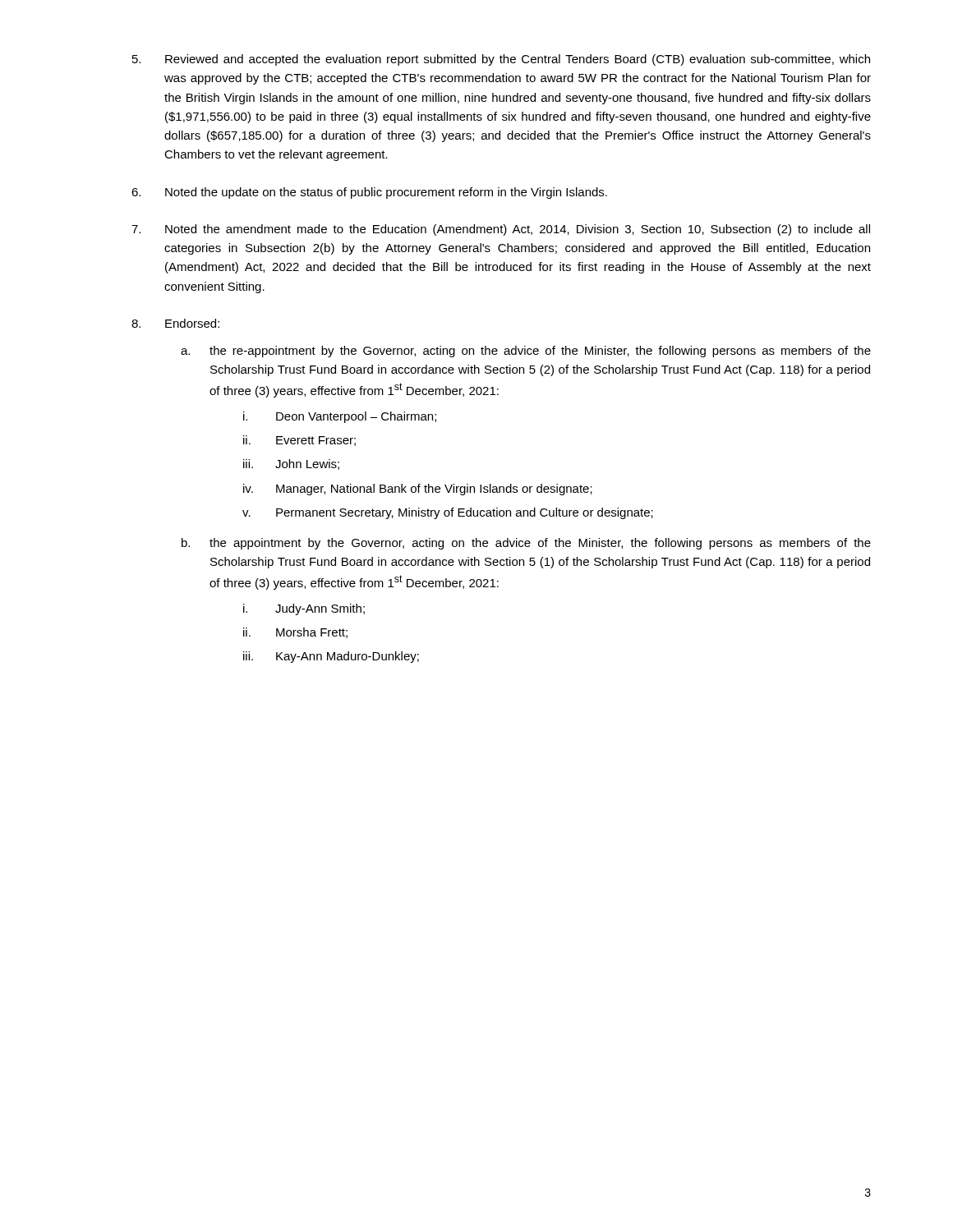Click on the region starting "6. Noted the update on the"
The width and height of the screenshot is (953, 1232).
tap(501, 192)
